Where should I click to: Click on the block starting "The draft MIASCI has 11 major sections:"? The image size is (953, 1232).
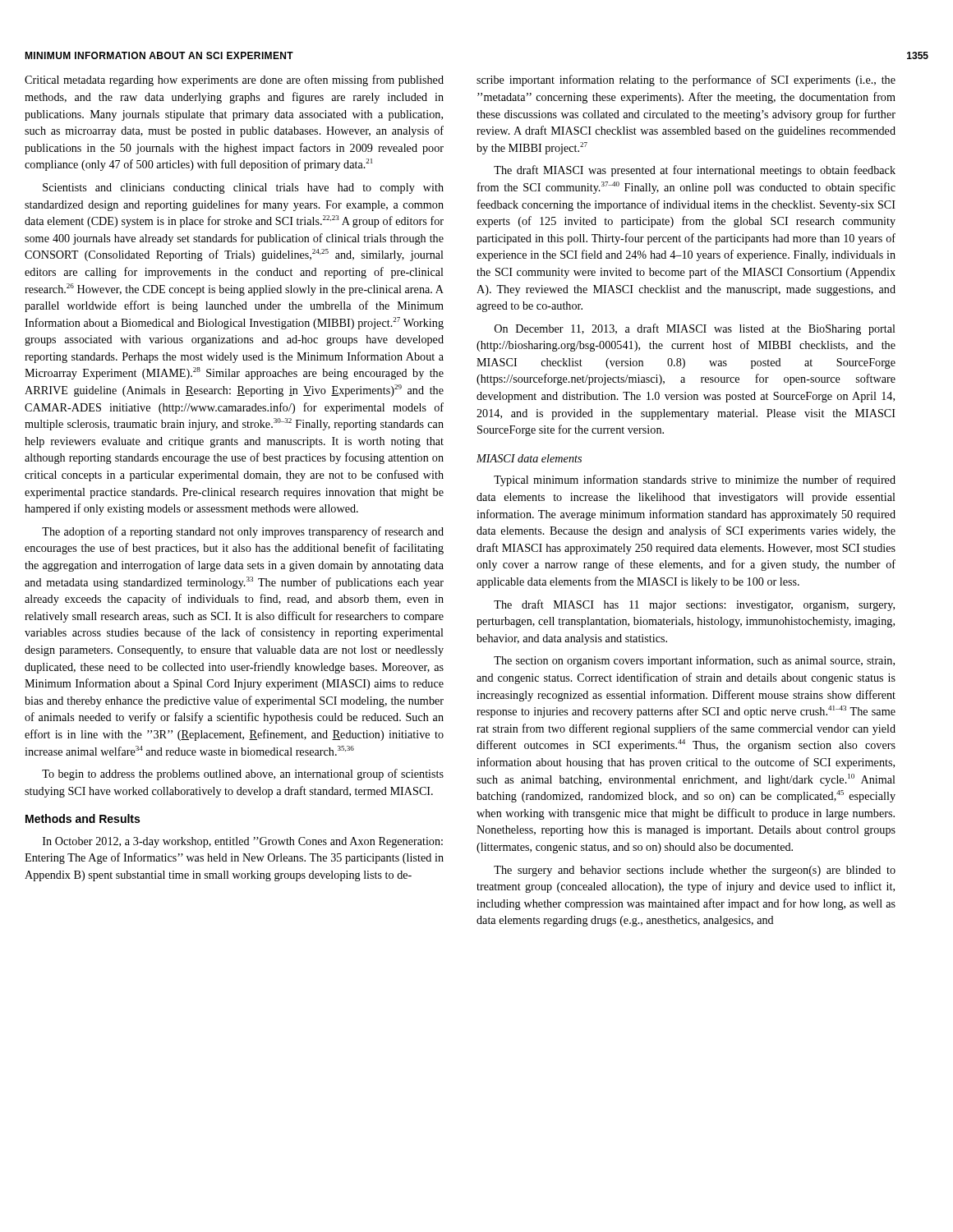pos(686,621)
